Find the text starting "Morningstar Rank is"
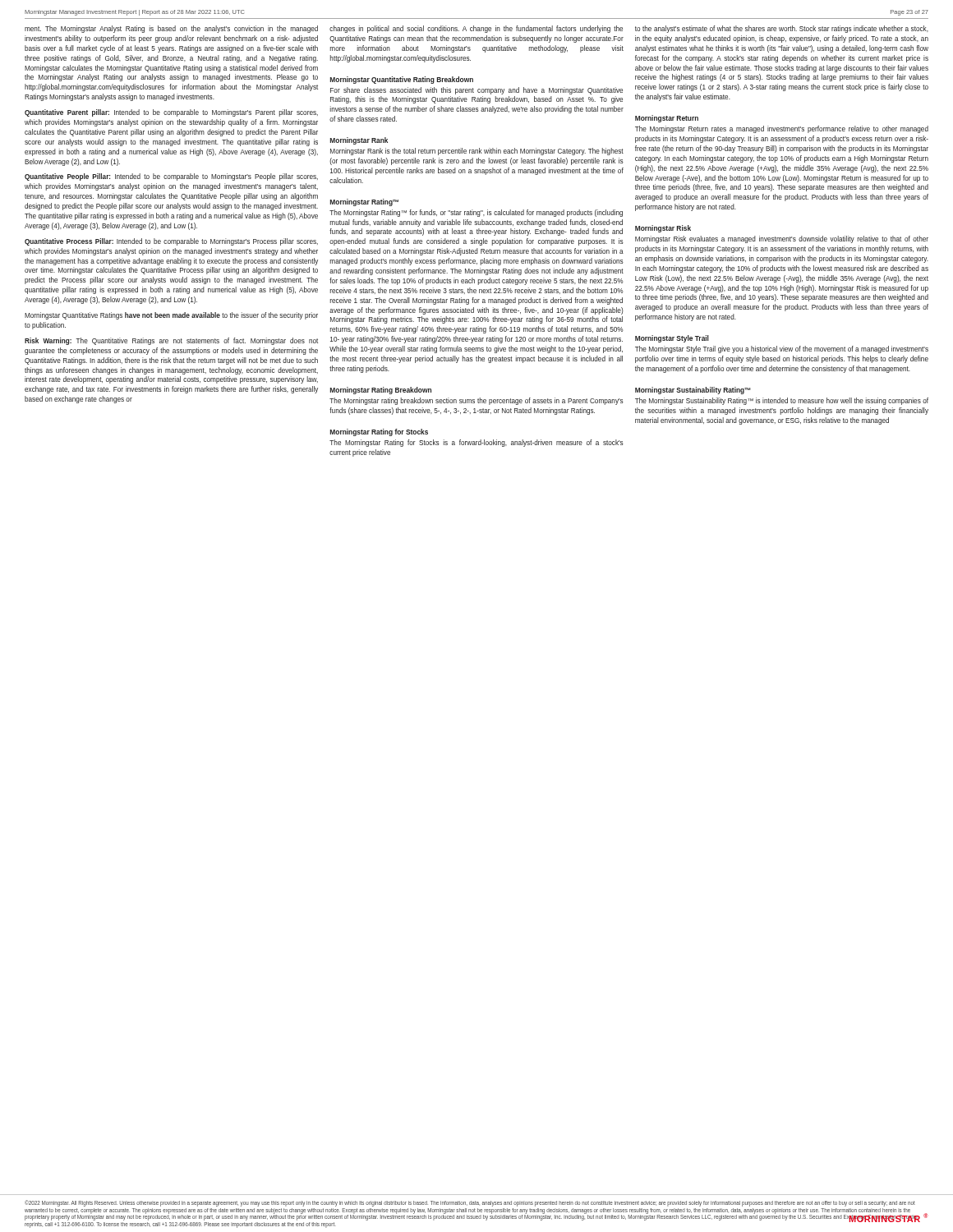The width and height of the screenshot is (953, 1232). pyautogui.click(x=476, y=166)
